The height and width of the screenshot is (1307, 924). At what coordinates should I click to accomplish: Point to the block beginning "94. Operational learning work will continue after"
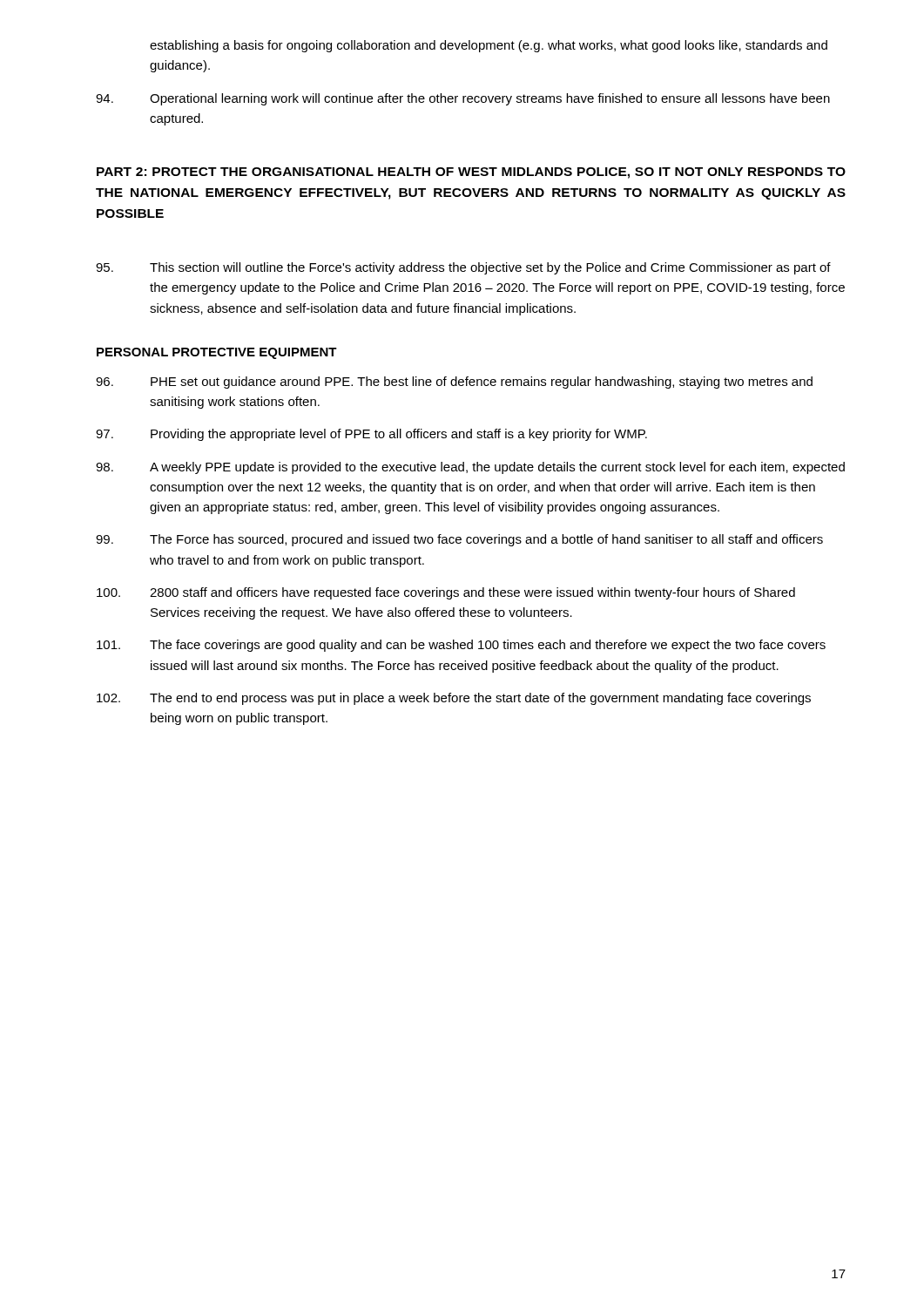pyautogui.click(x=471, y=108)
